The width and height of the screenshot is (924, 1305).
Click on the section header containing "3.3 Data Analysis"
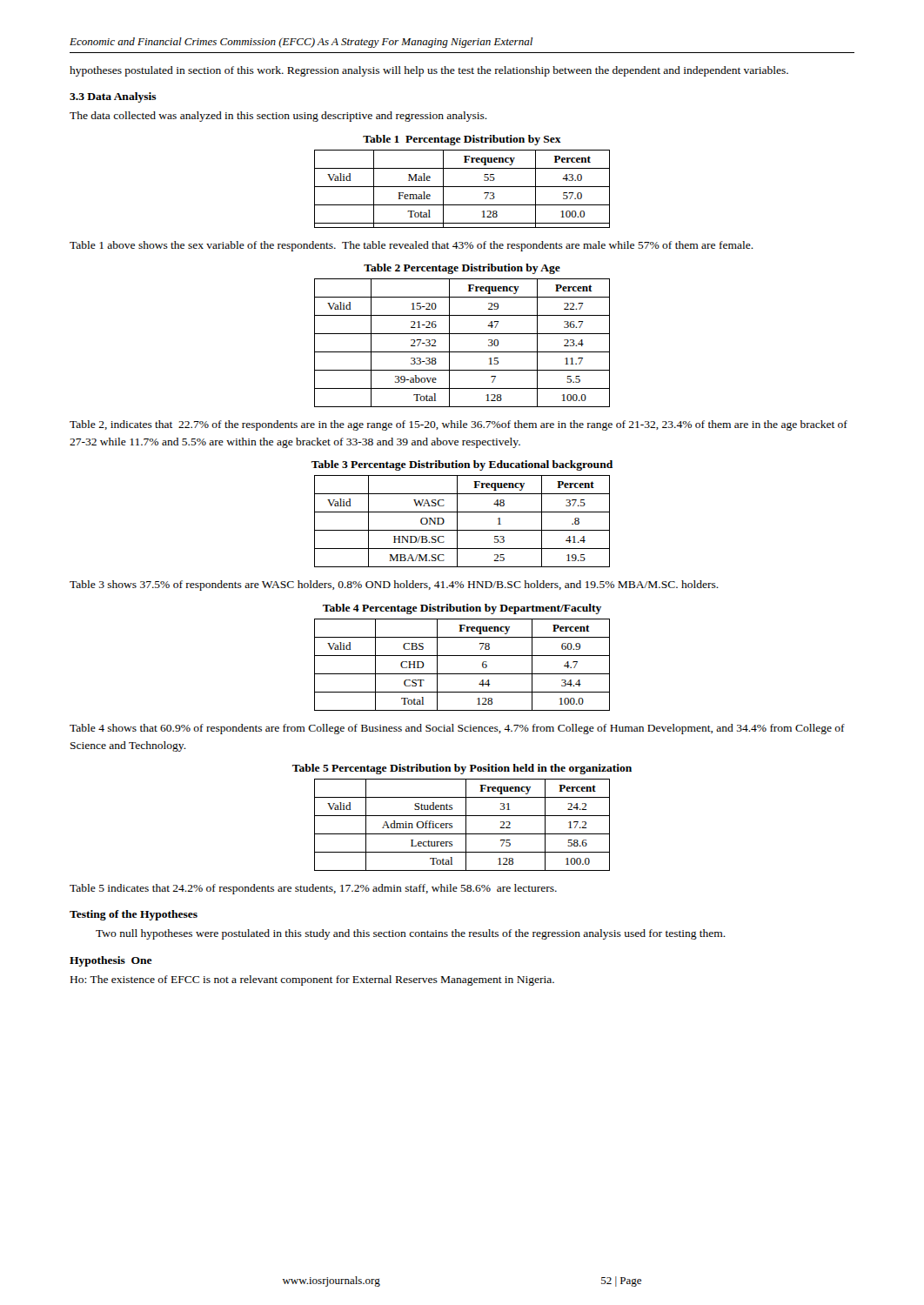(113, 96)
